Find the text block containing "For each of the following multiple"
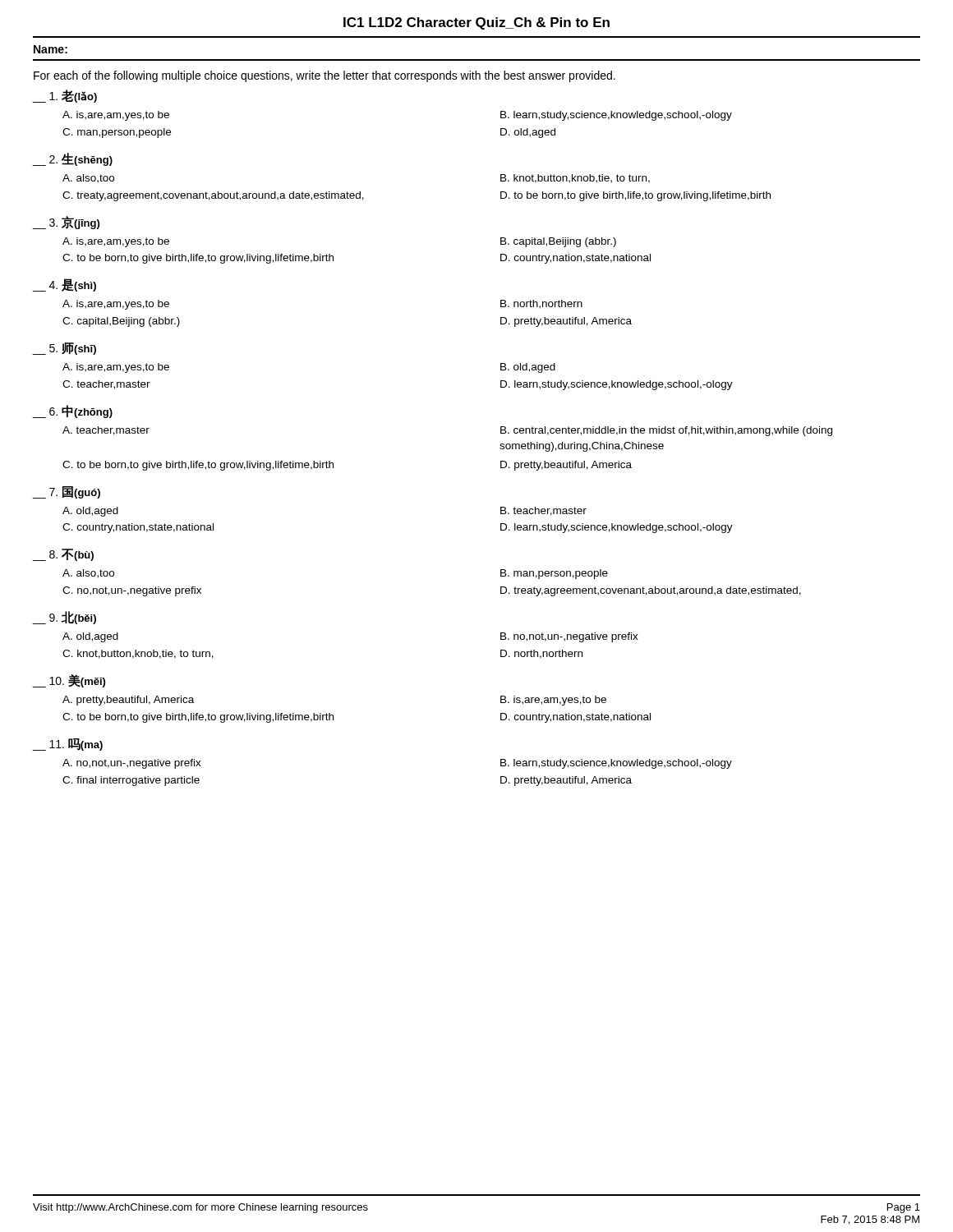This screenshot has height=1232, width=953. pyautogui.click(x=324, y=76)
